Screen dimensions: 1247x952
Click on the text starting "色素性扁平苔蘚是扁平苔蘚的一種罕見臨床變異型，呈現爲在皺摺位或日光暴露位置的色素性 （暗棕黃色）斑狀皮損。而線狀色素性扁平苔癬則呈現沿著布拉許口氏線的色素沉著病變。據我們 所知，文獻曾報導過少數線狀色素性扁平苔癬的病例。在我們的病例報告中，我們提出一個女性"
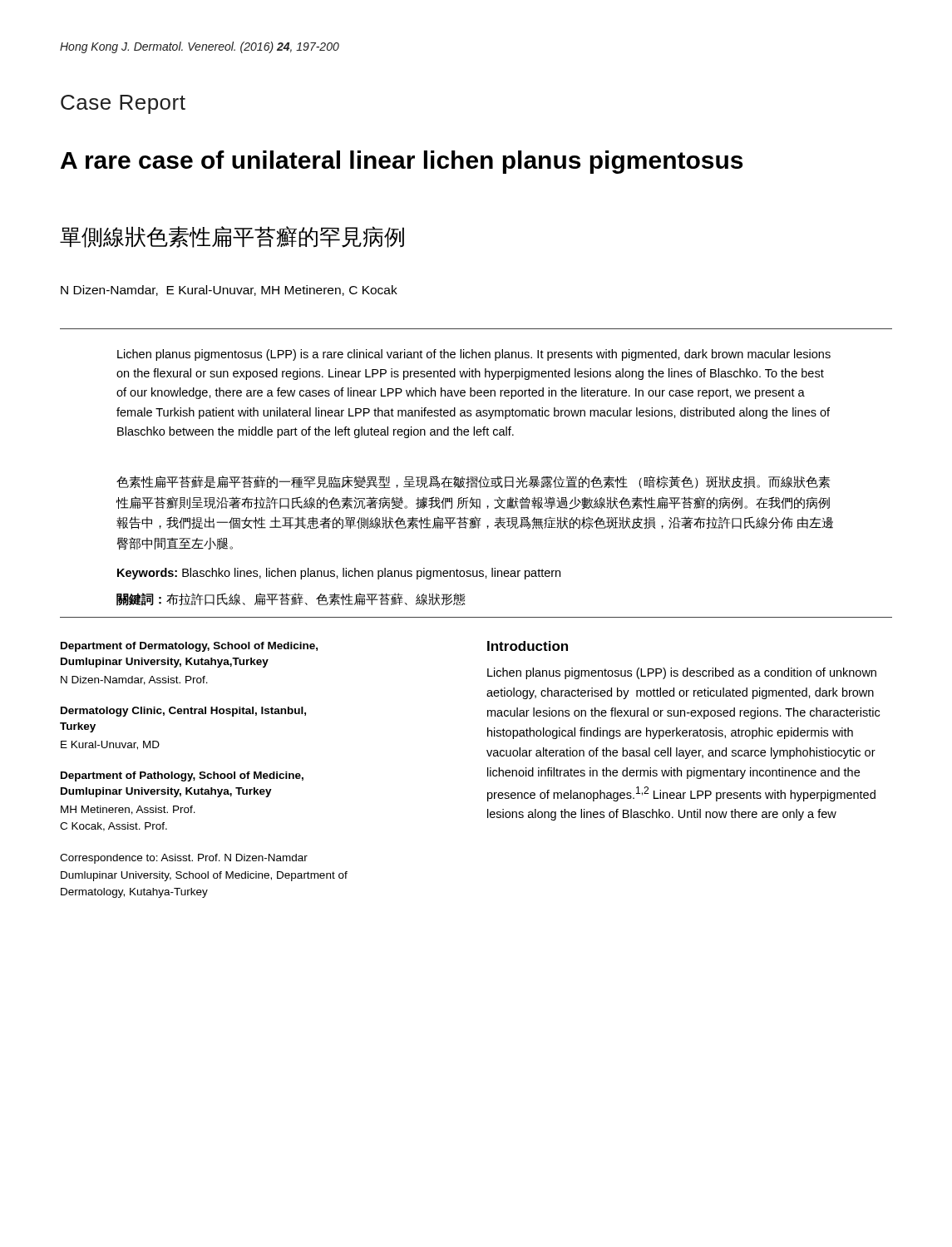[475, 513]
